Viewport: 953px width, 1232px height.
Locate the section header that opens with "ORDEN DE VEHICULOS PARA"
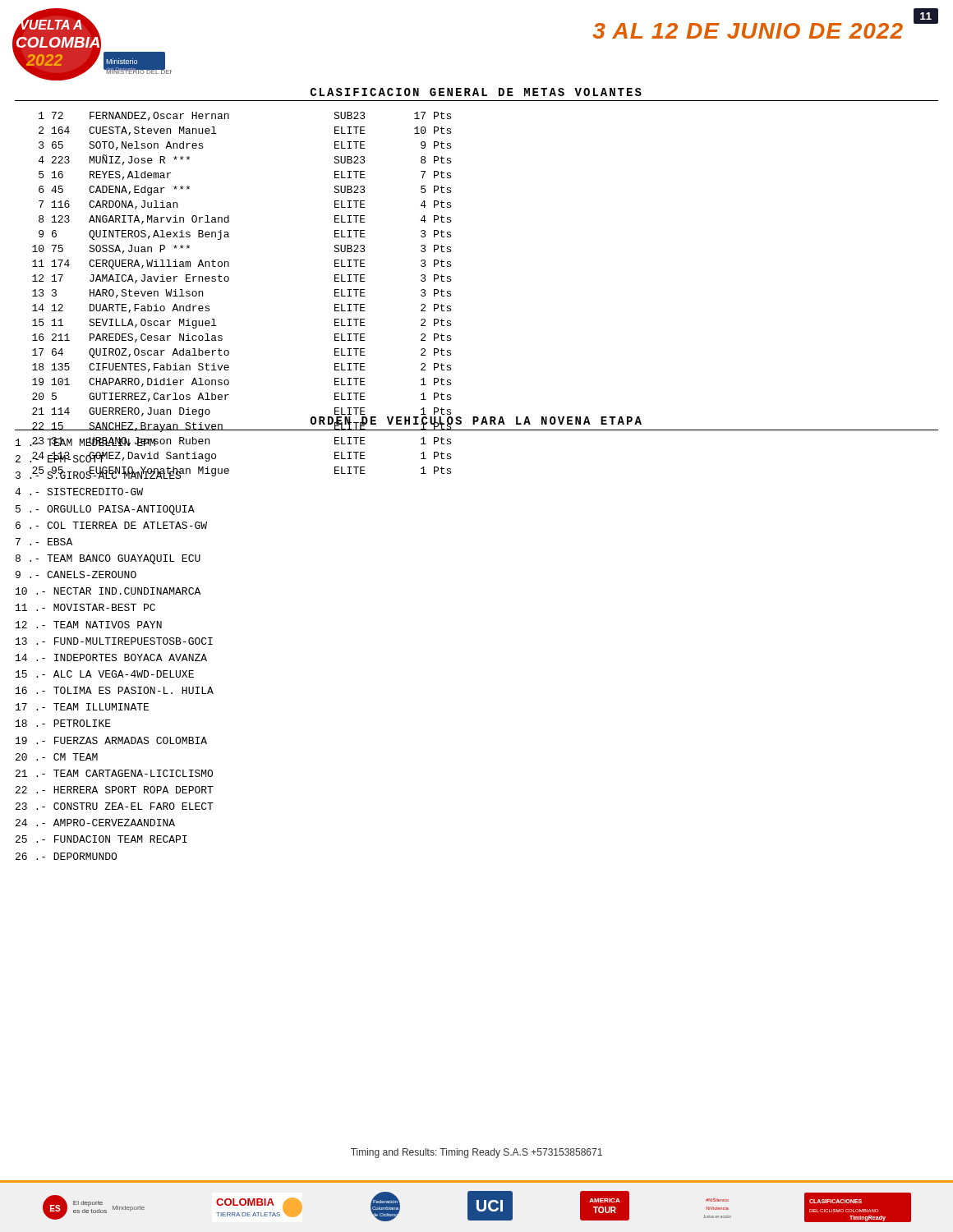(x=476, y=421)
